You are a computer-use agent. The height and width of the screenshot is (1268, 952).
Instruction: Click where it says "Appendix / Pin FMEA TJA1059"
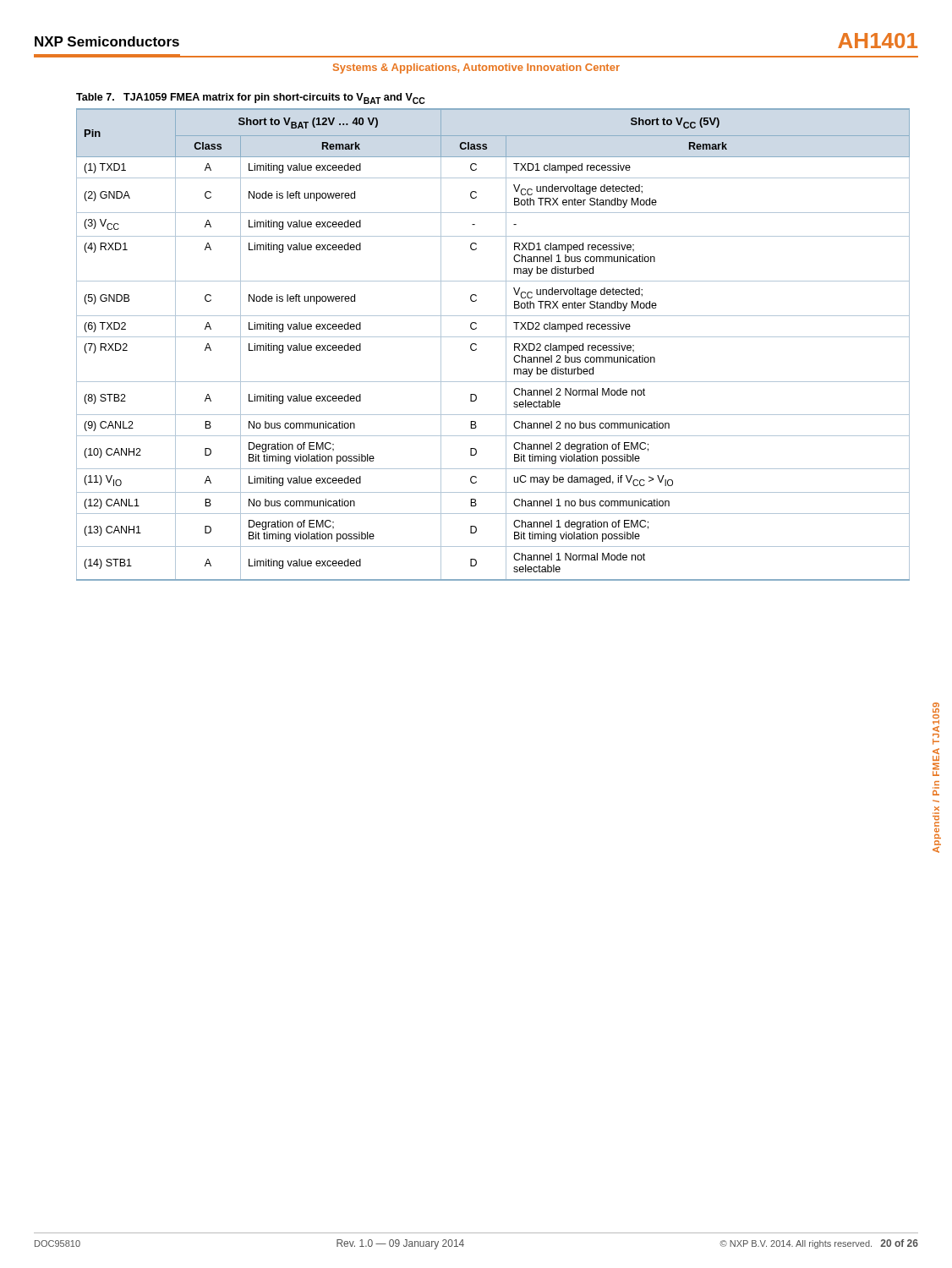pyautogui.click(x=936, y=778)
